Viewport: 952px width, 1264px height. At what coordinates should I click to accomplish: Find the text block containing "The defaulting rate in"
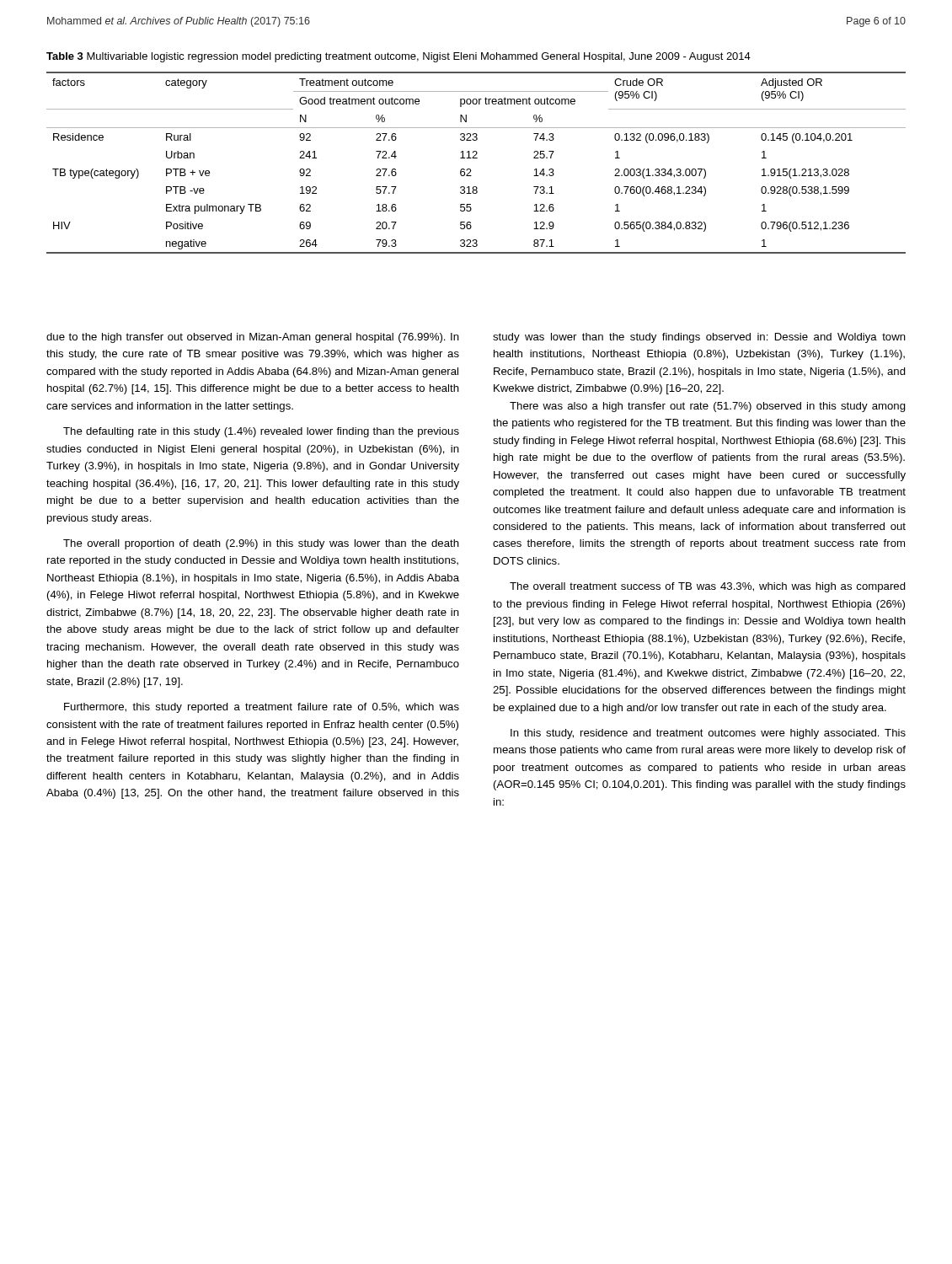pos(253,475)
